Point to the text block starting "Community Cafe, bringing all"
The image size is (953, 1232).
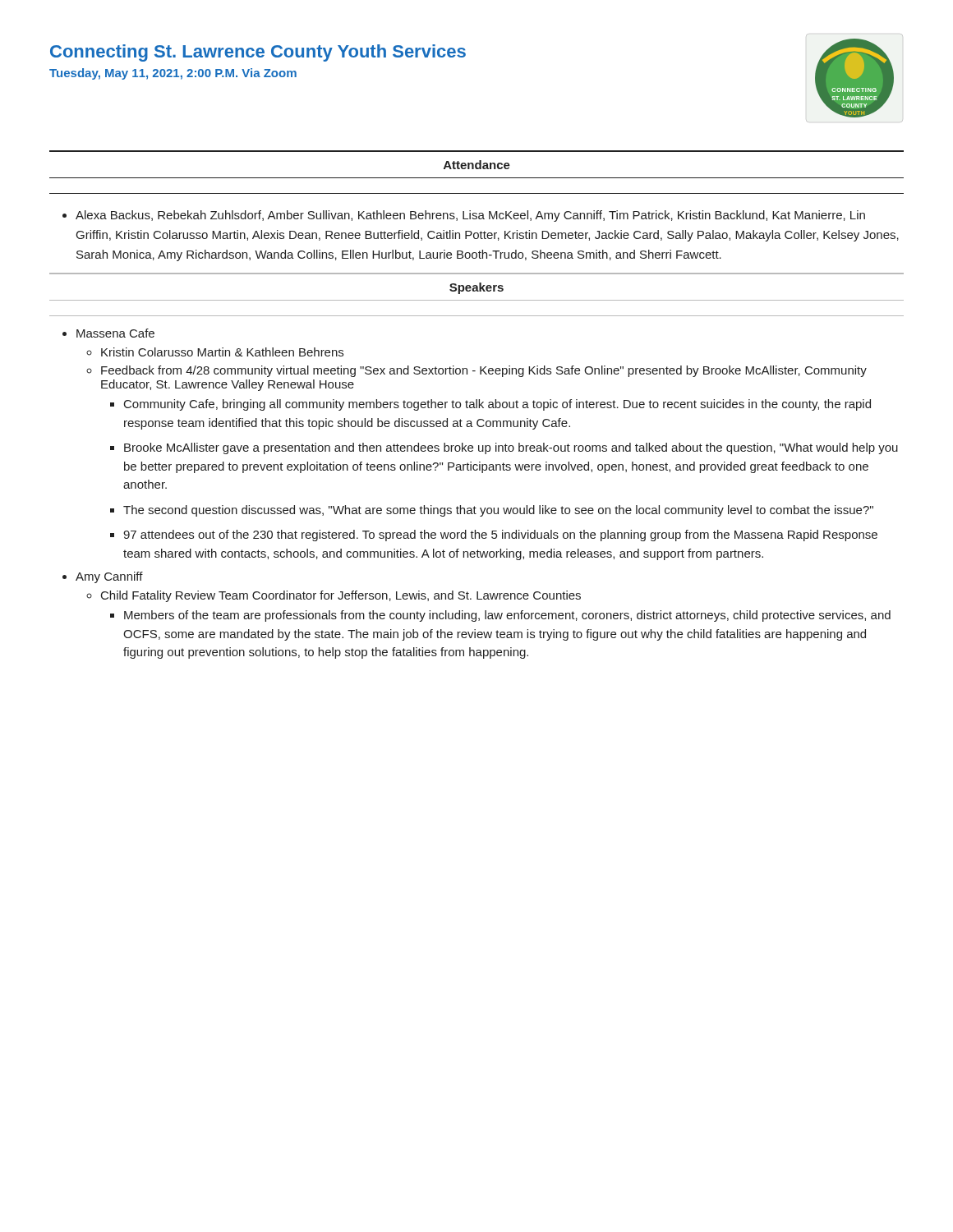pyautogui.click(x=497, y=413)
